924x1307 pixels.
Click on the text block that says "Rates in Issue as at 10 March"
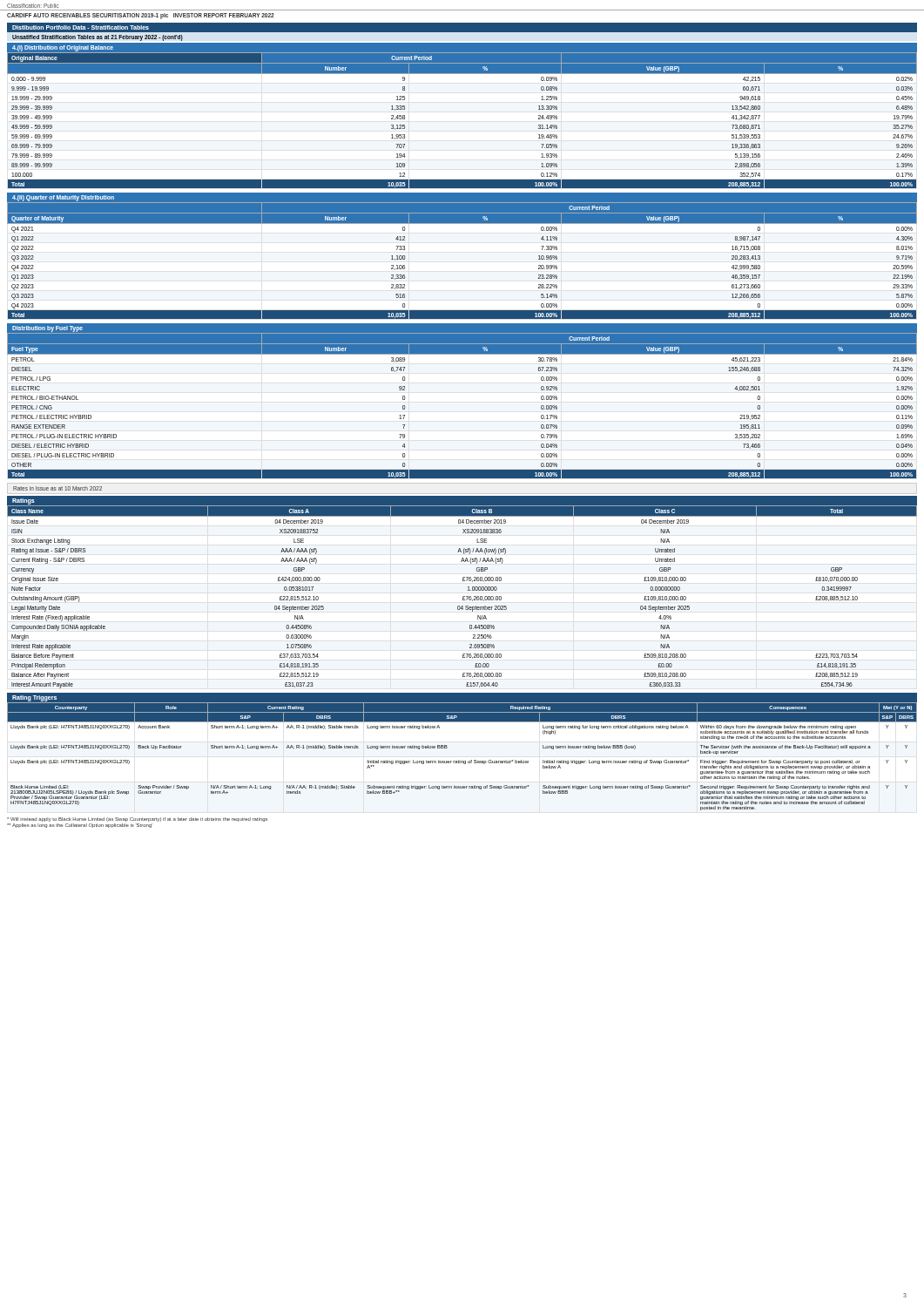(58, 488)
